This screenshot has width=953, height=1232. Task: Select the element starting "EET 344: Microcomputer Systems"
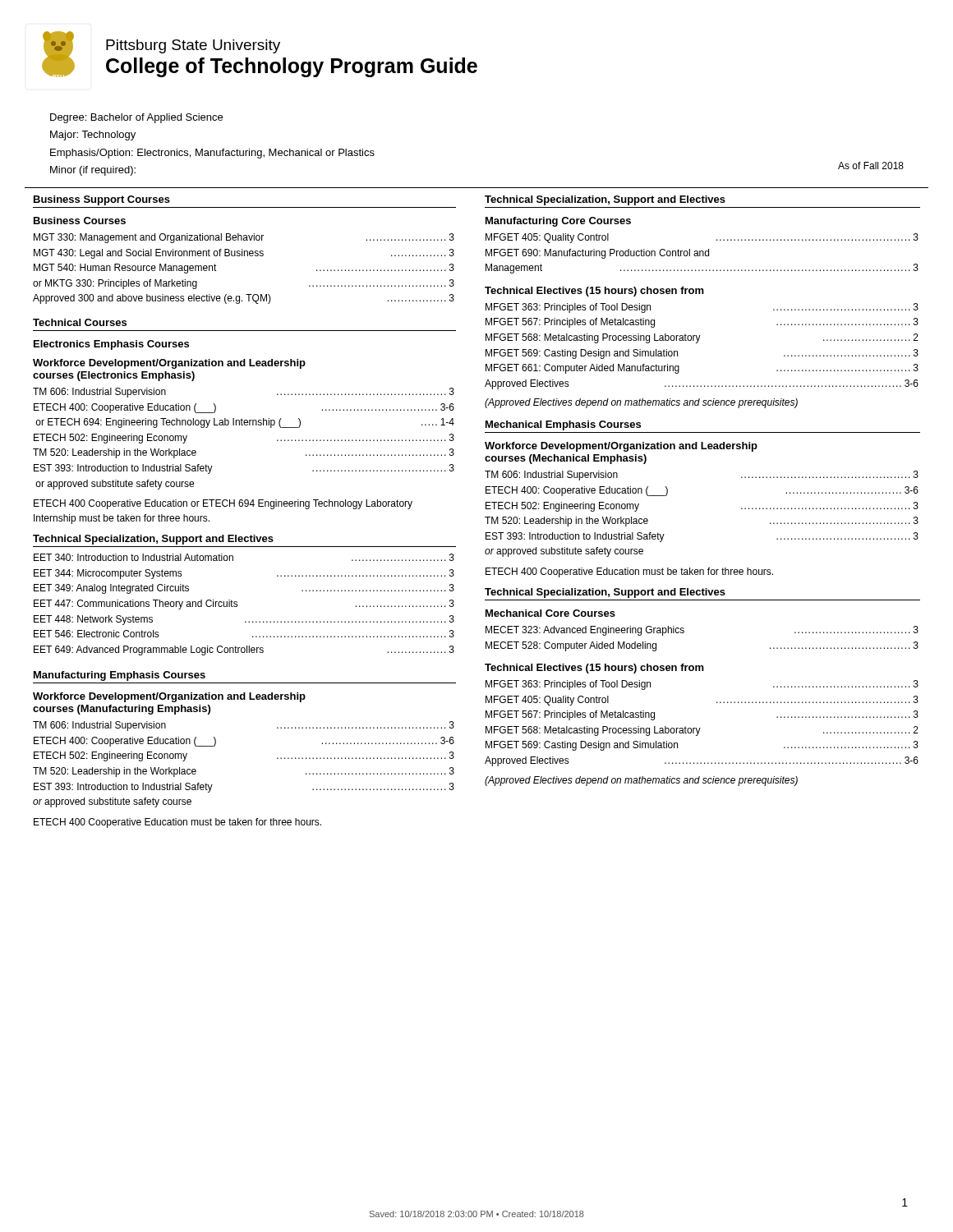tap(110, 574)
